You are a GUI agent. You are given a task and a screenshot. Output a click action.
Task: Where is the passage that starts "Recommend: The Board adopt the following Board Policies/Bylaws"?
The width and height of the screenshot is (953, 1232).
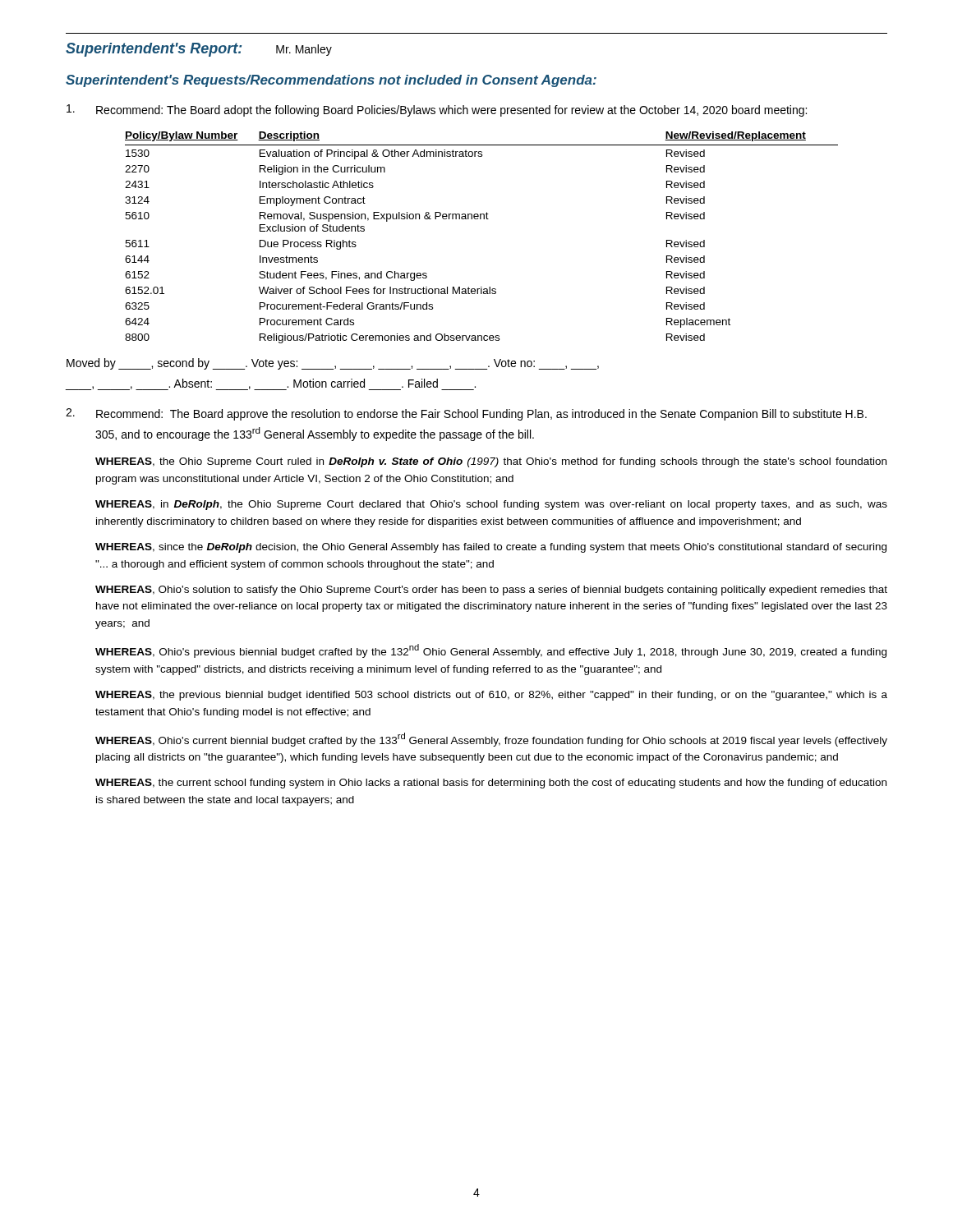click(476, 111)
